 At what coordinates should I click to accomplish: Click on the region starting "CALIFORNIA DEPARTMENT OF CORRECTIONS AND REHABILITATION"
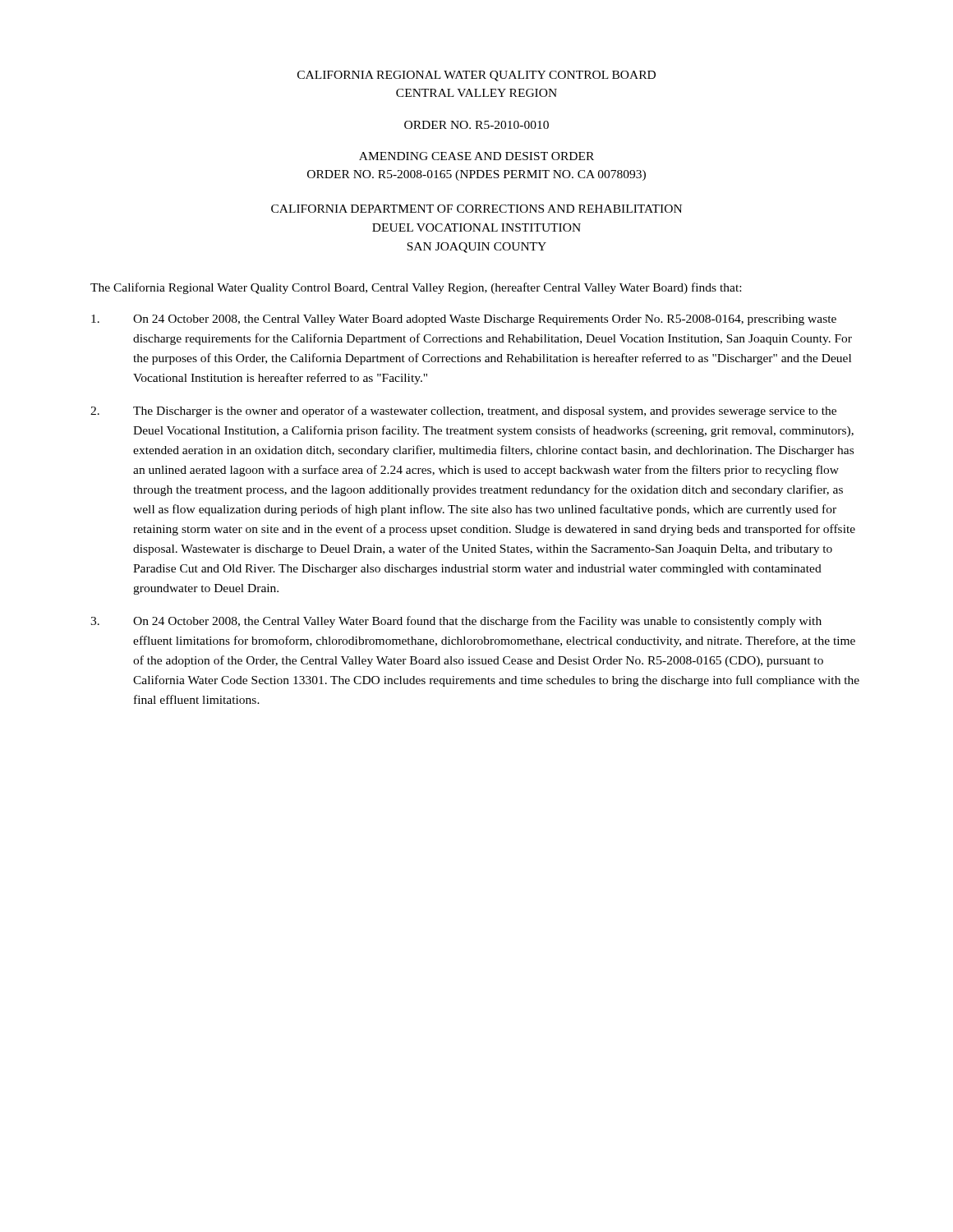pos(476,227)
